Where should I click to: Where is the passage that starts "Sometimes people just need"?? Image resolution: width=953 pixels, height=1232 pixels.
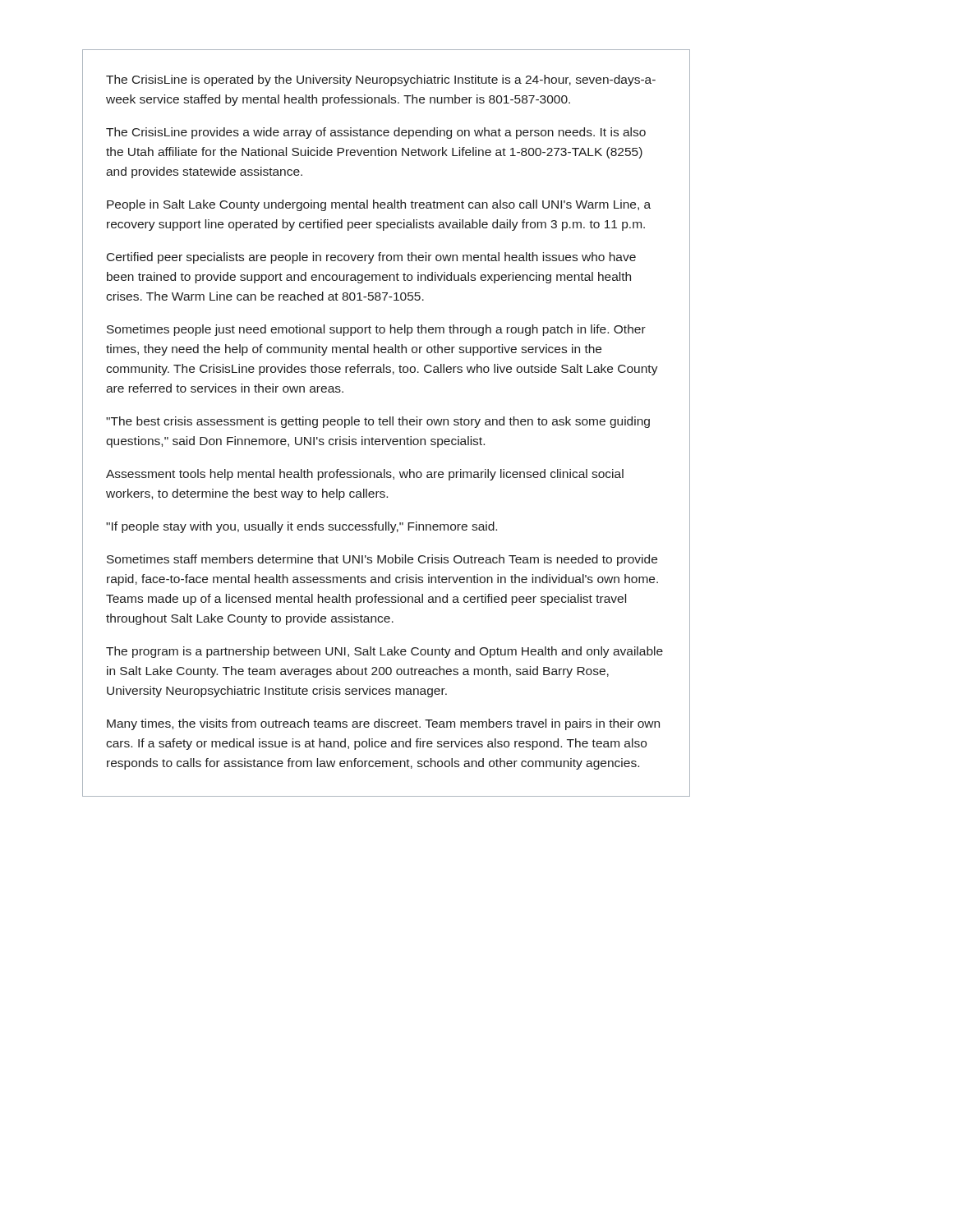click(x=382, y=359)
